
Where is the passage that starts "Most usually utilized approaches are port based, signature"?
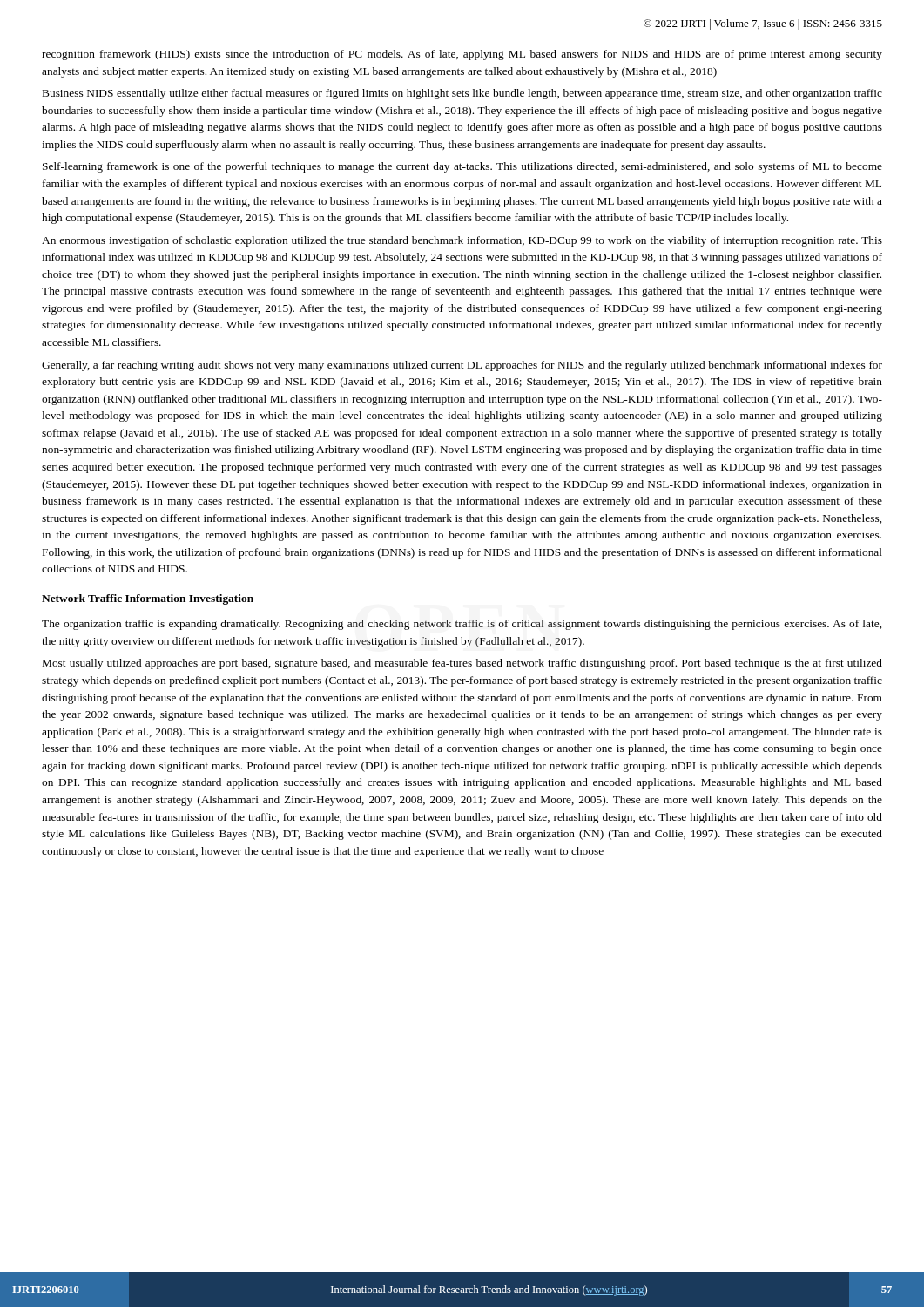462,757
